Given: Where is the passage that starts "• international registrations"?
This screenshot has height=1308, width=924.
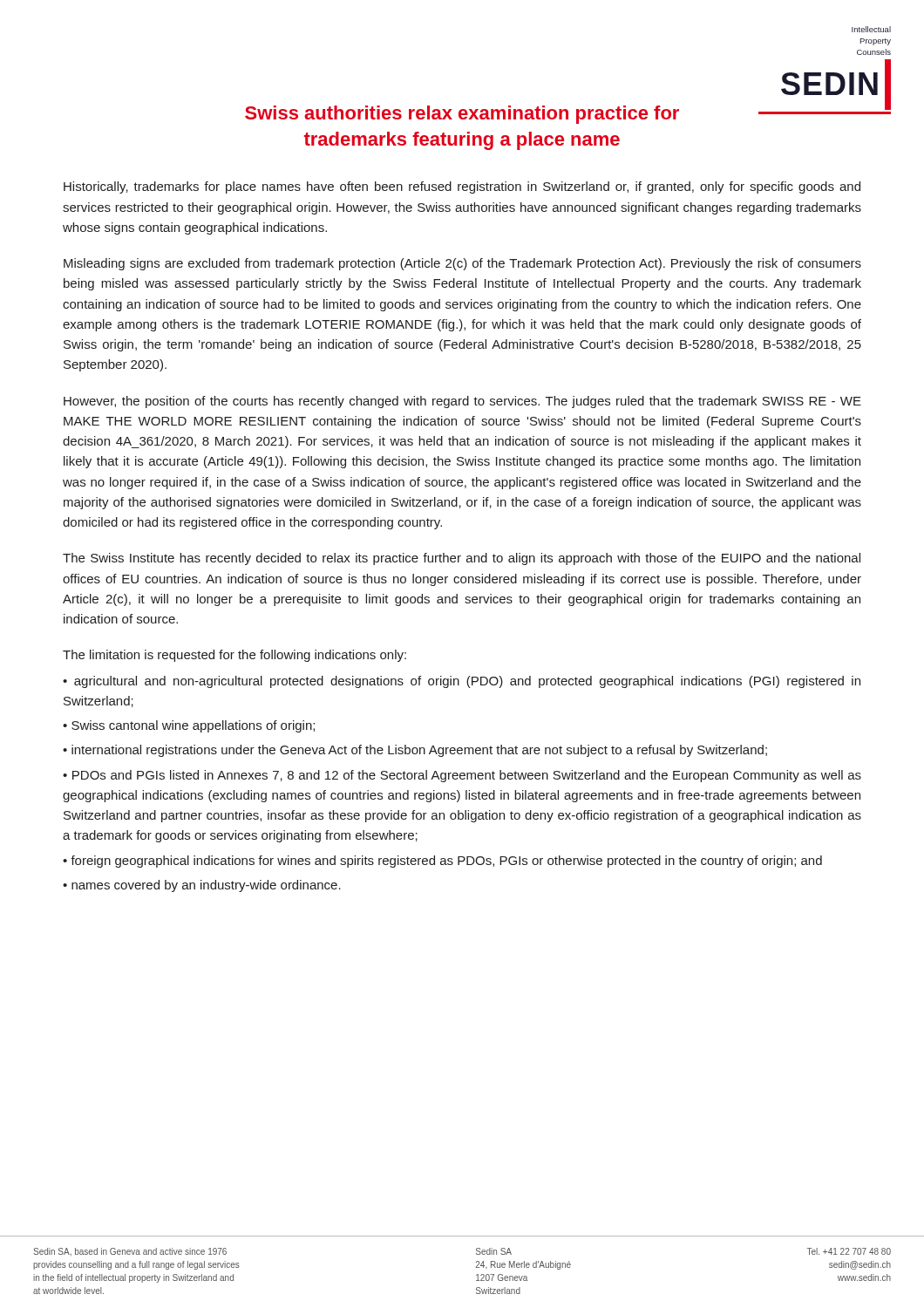Looking at the screenshot, I should 415,750.
